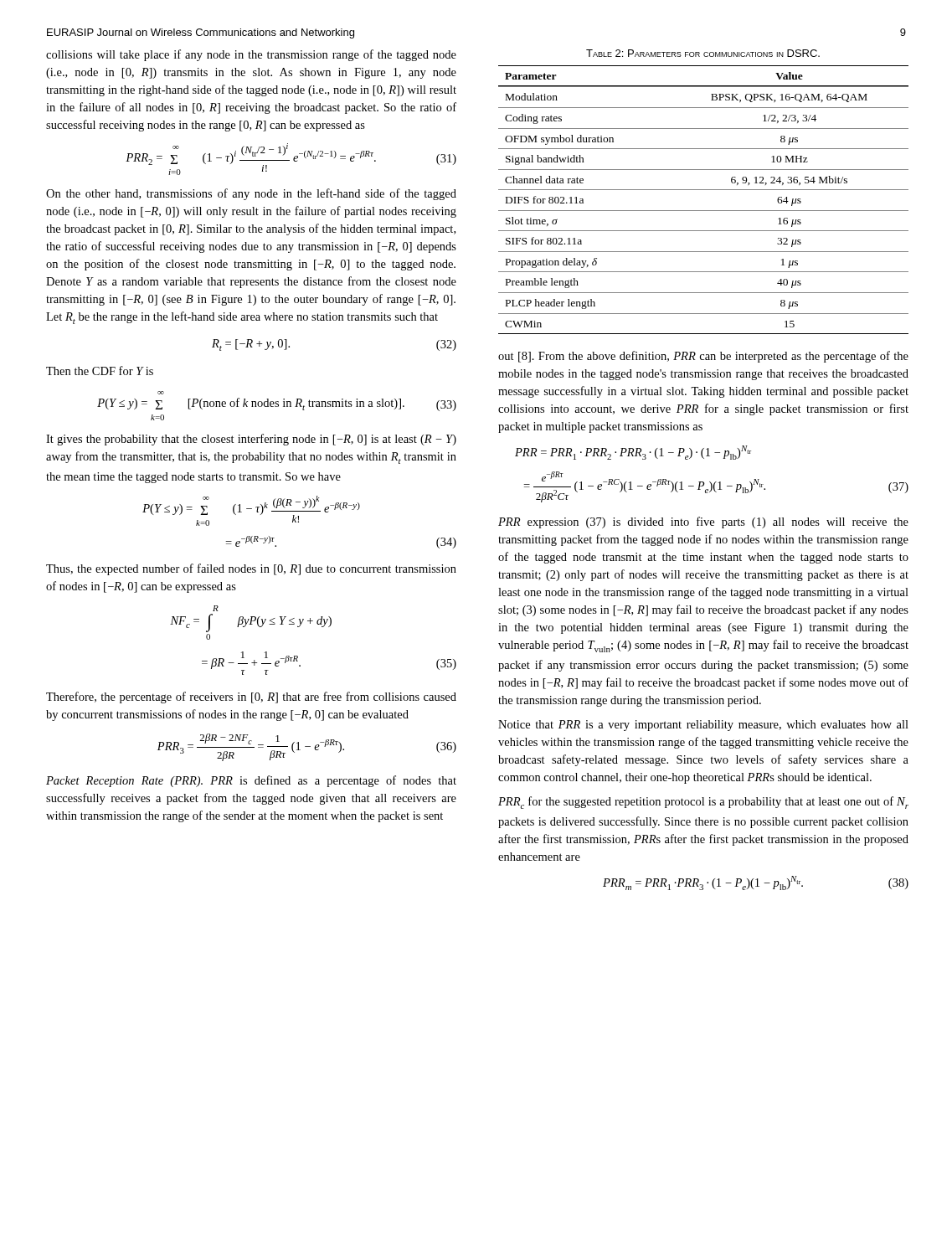The width and height of the screenshot is (952, 1256).
Task: Click on the text block that reads "It gives the probability"
Action: pos(251,458)
